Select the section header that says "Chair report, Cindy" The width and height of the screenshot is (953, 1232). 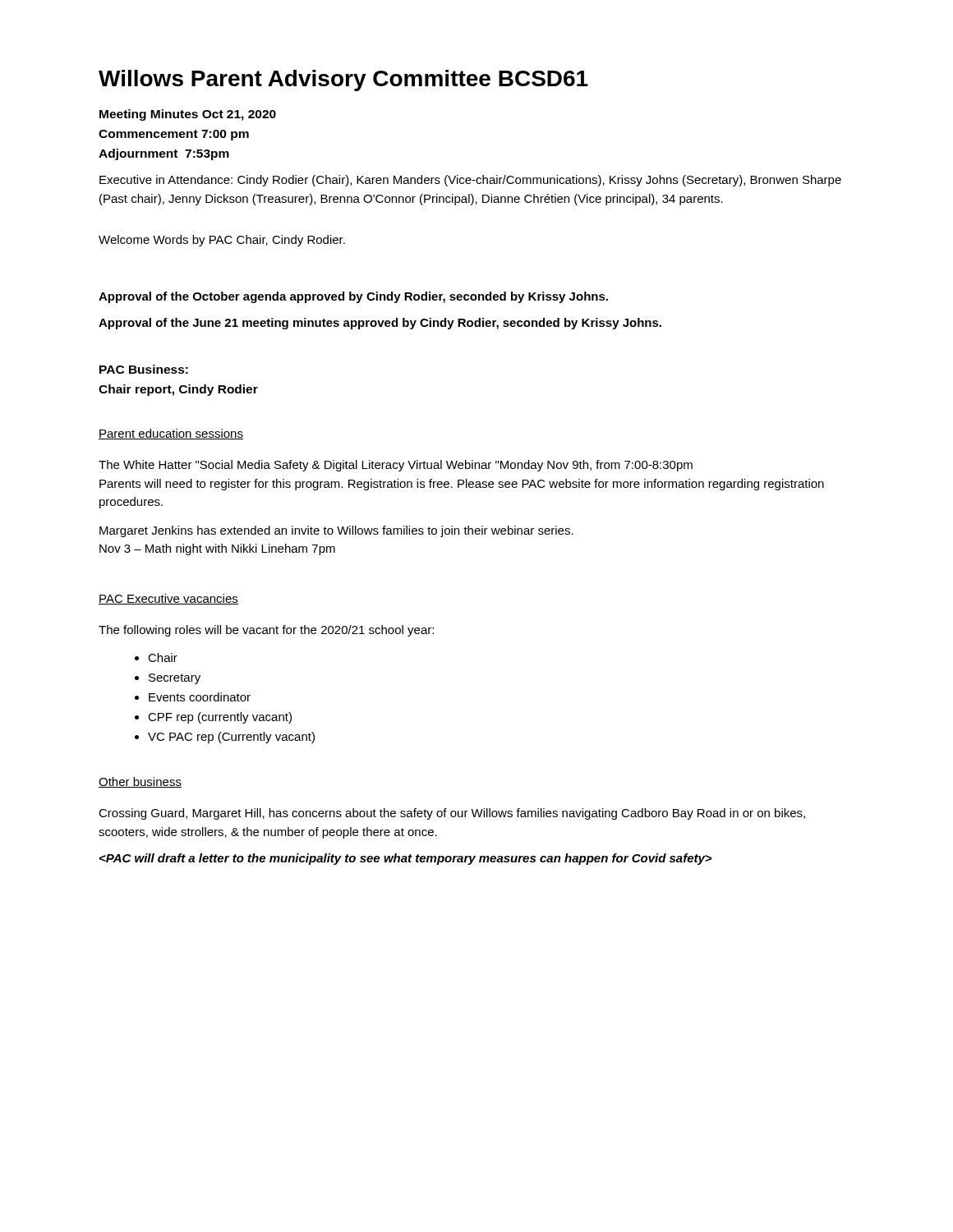click(178, 389)
